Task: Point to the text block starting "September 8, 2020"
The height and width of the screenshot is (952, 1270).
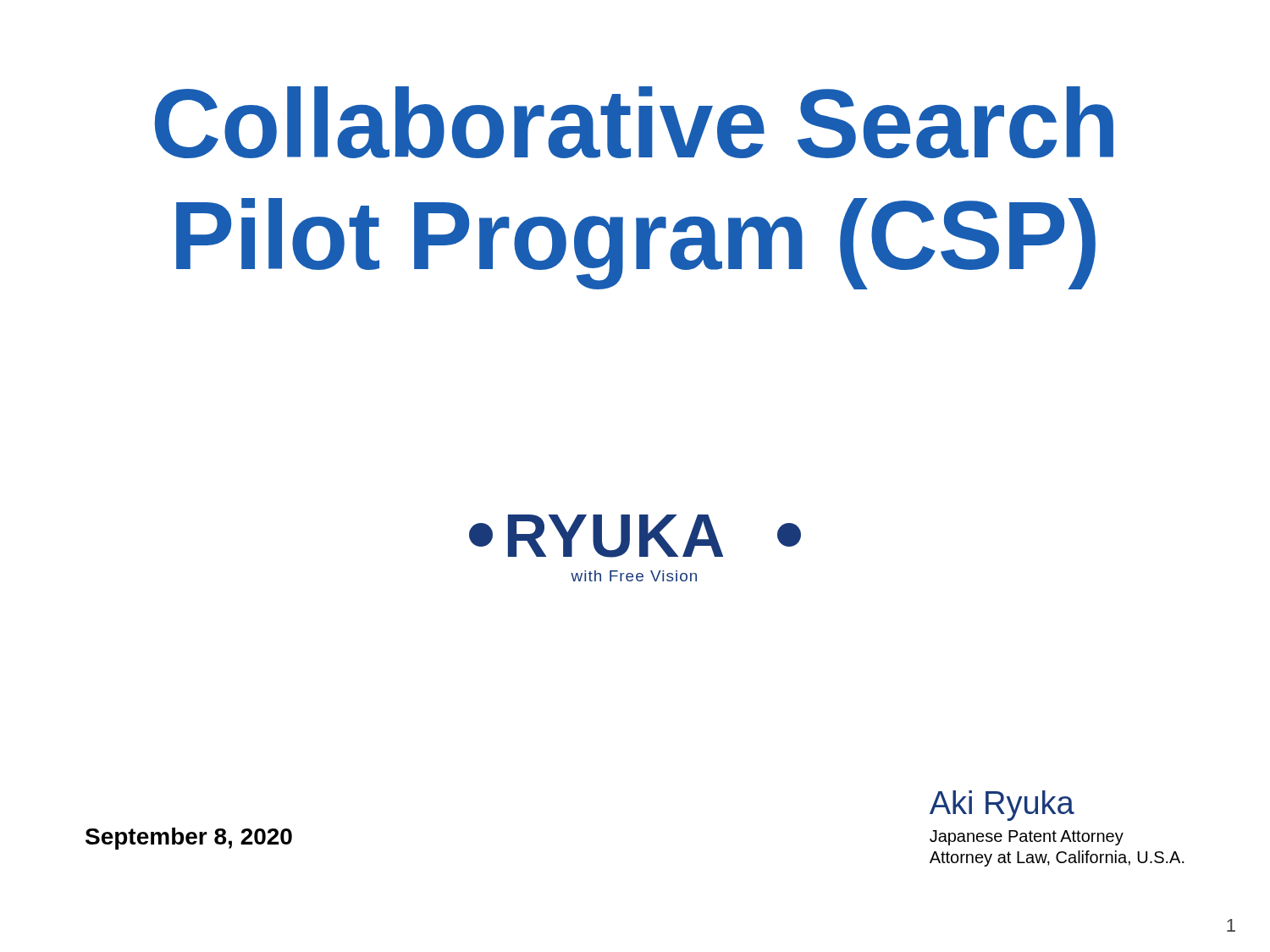Action: tap(189, 836)
